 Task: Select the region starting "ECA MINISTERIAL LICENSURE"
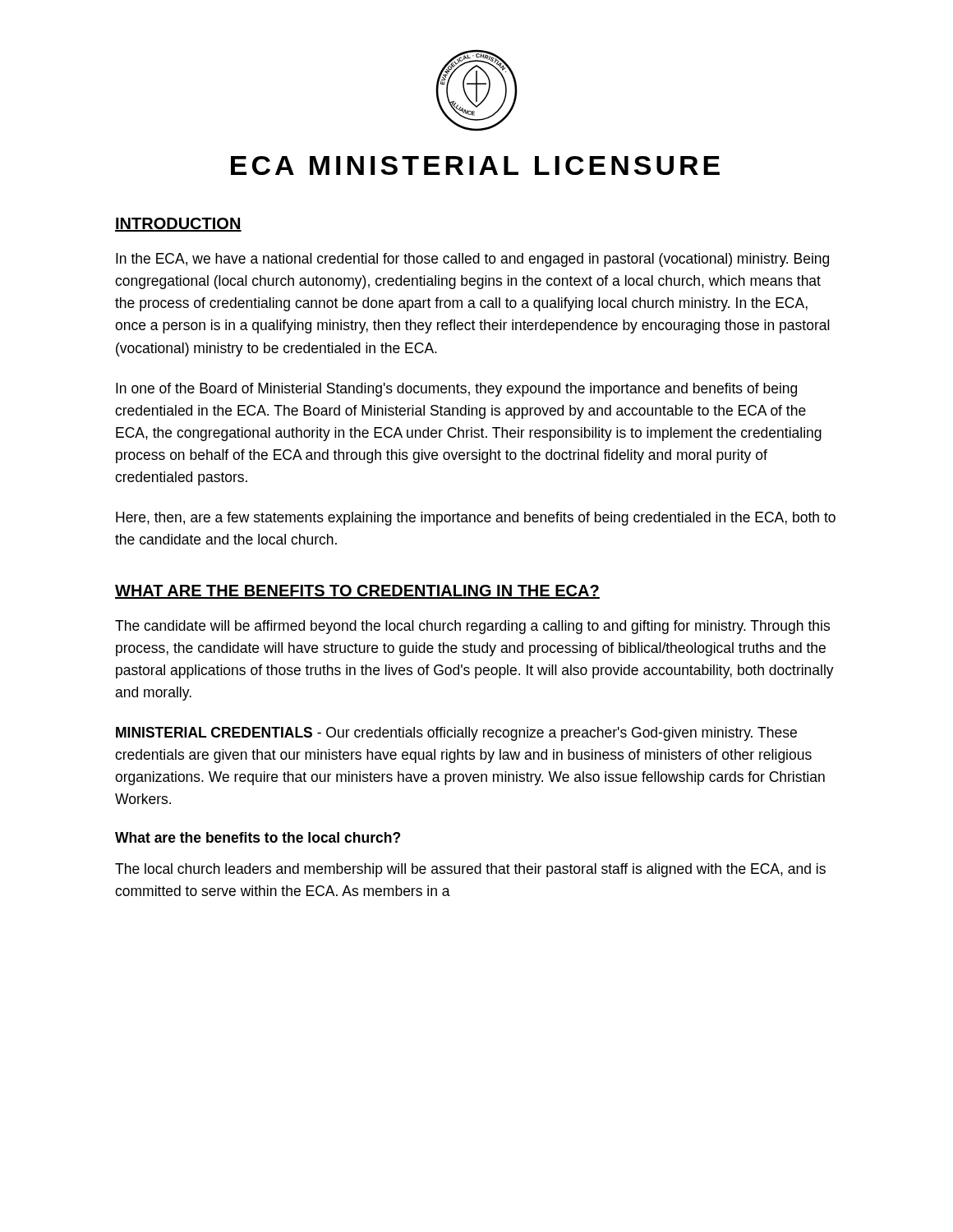[x=476, y=165]
